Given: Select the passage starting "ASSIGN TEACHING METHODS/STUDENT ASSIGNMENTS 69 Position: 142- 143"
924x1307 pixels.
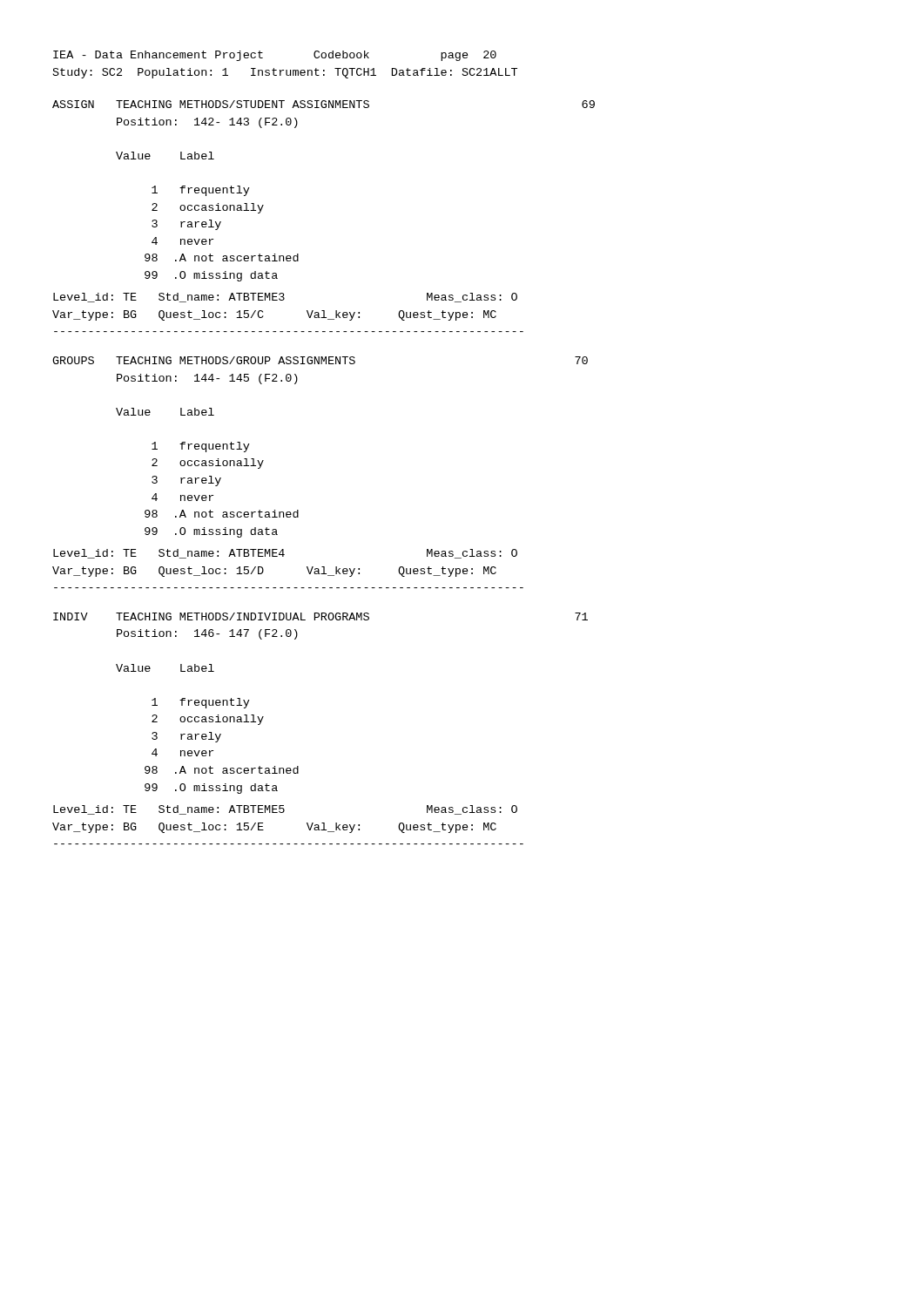Looking at the screenshot, I should tap(324, 104).
